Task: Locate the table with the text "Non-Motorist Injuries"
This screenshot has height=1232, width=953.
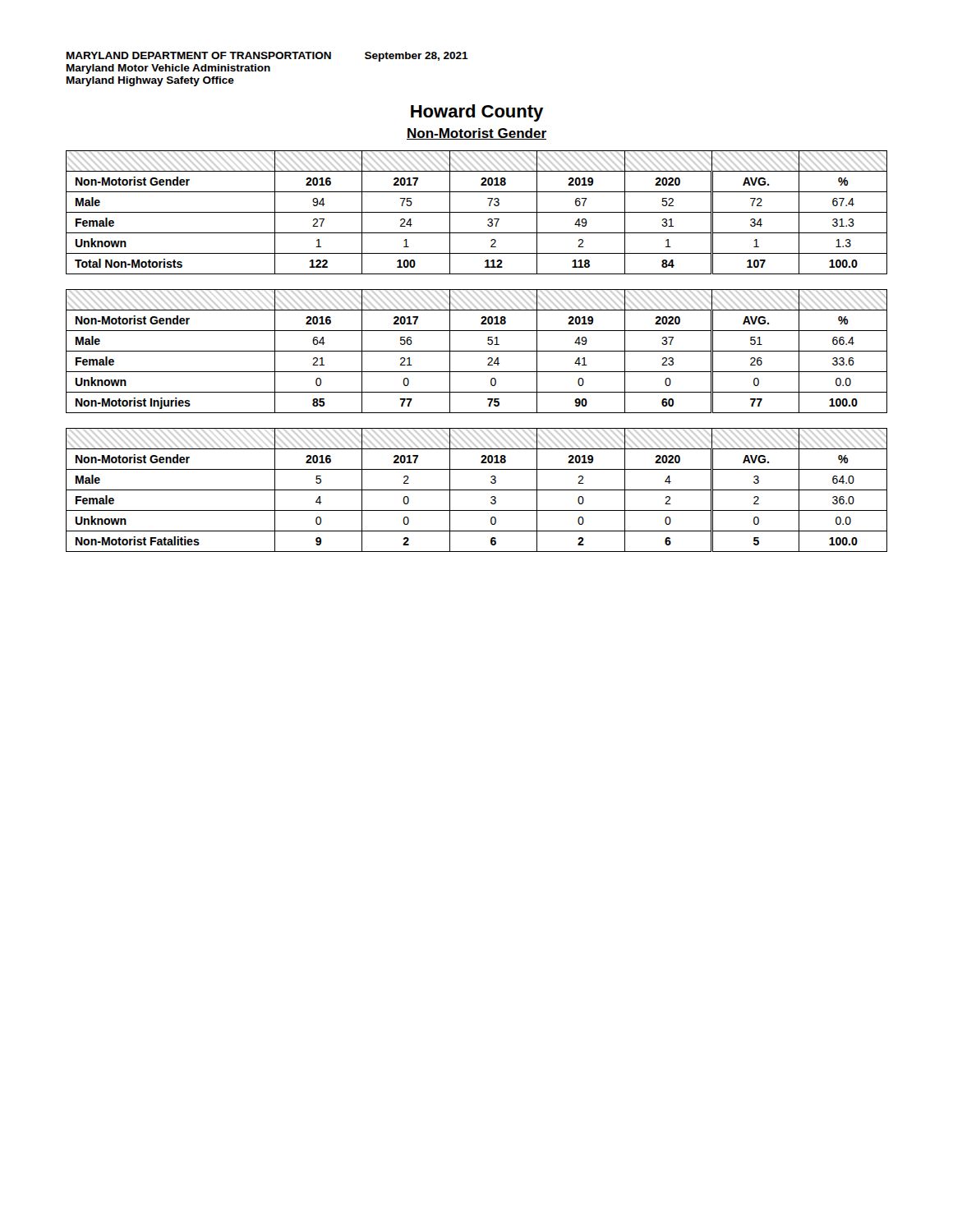Action: tap(476, 351)
